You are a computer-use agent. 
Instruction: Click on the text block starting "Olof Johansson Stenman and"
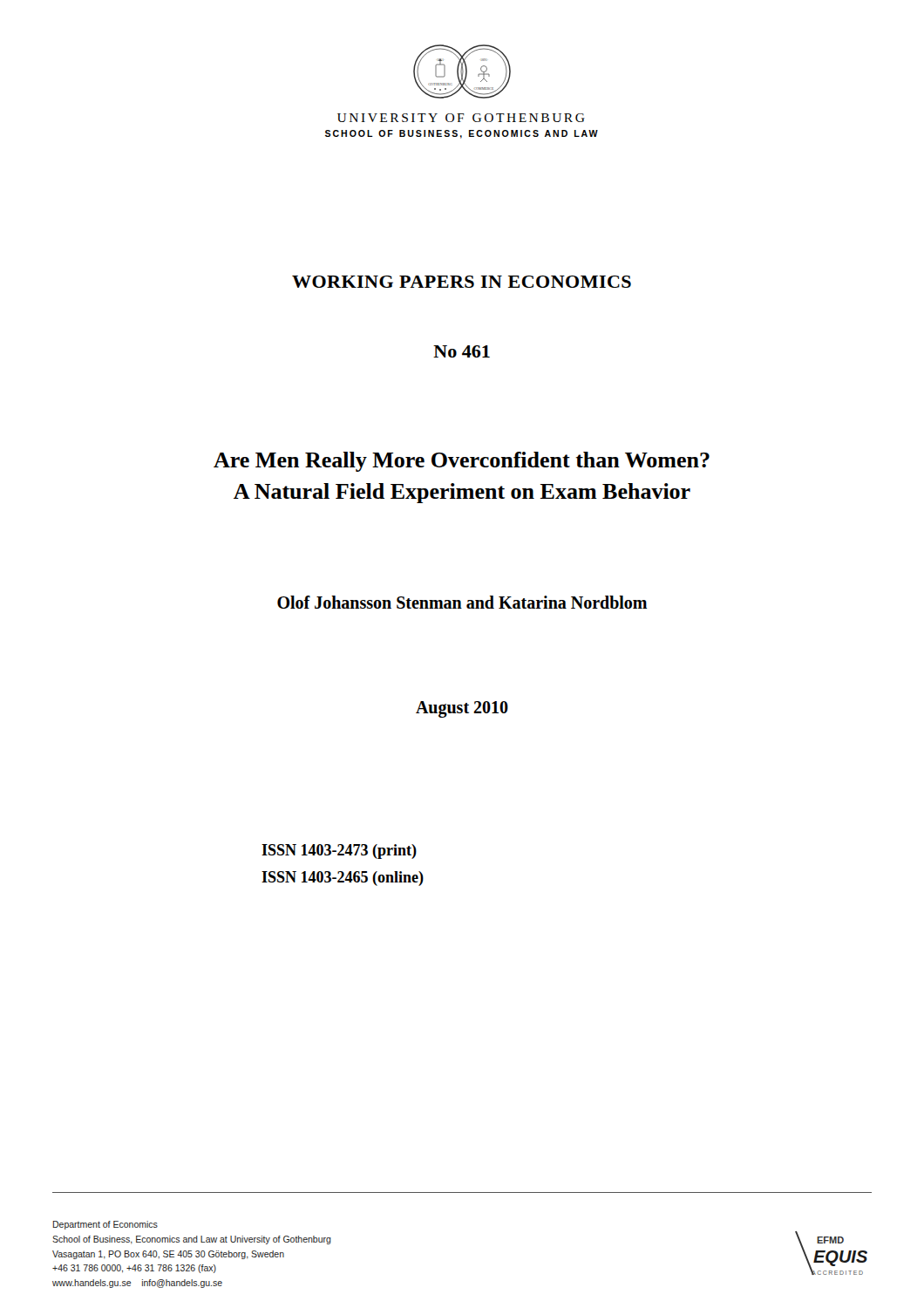462,603
